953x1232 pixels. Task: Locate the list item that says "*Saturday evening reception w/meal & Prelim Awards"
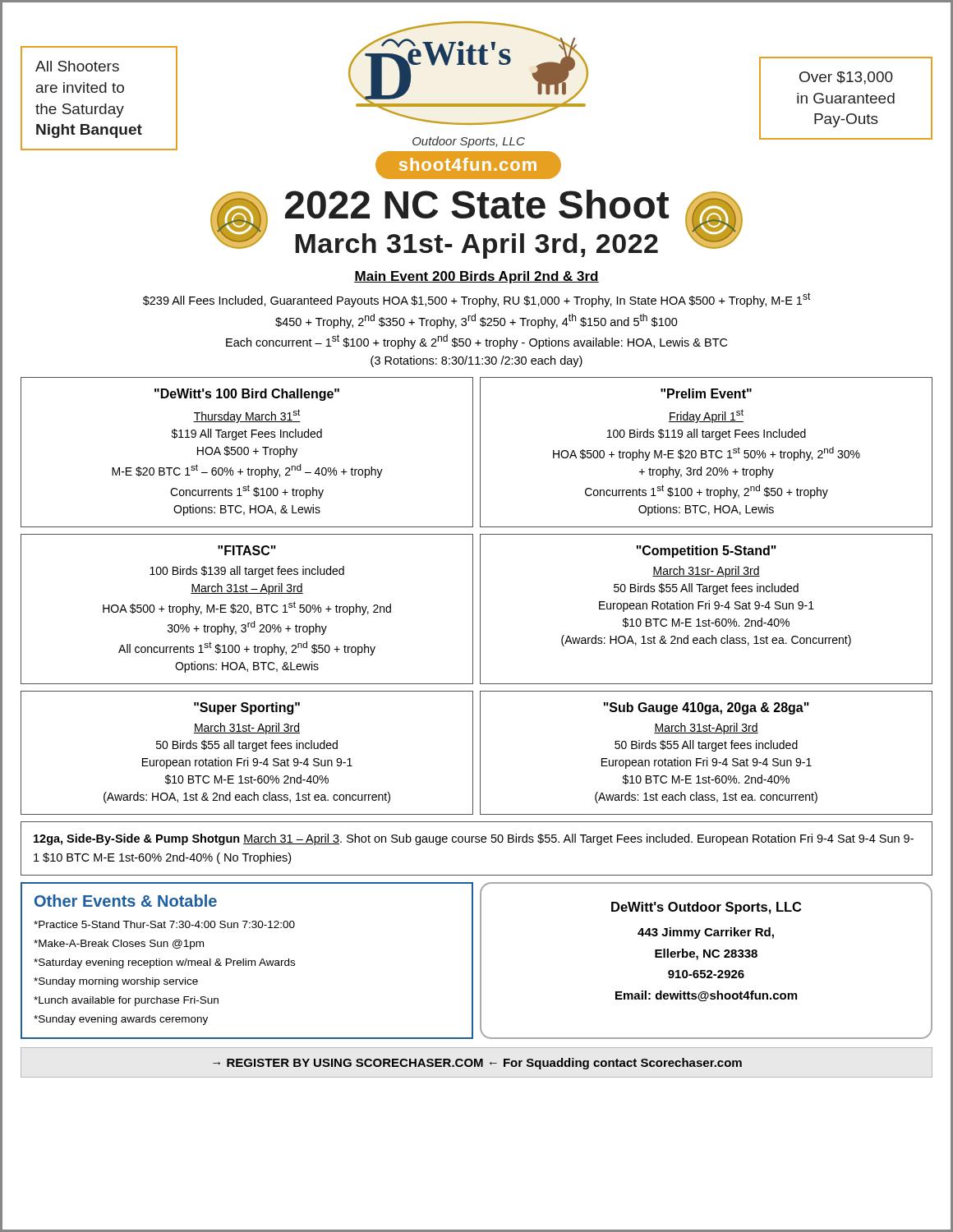tap(165, 962)
